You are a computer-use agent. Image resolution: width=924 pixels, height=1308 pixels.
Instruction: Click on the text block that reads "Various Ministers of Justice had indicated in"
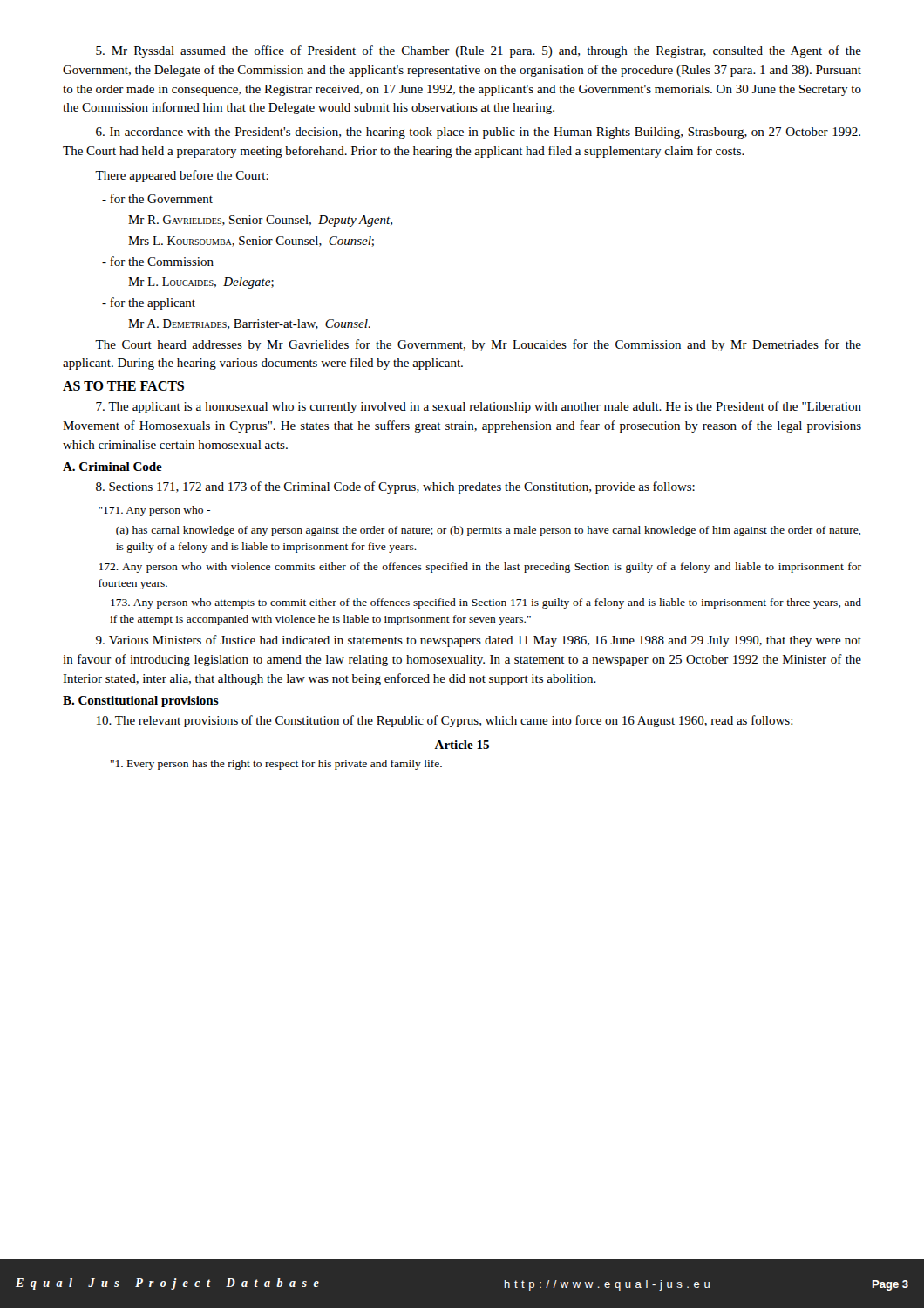(x=462, y=660)
